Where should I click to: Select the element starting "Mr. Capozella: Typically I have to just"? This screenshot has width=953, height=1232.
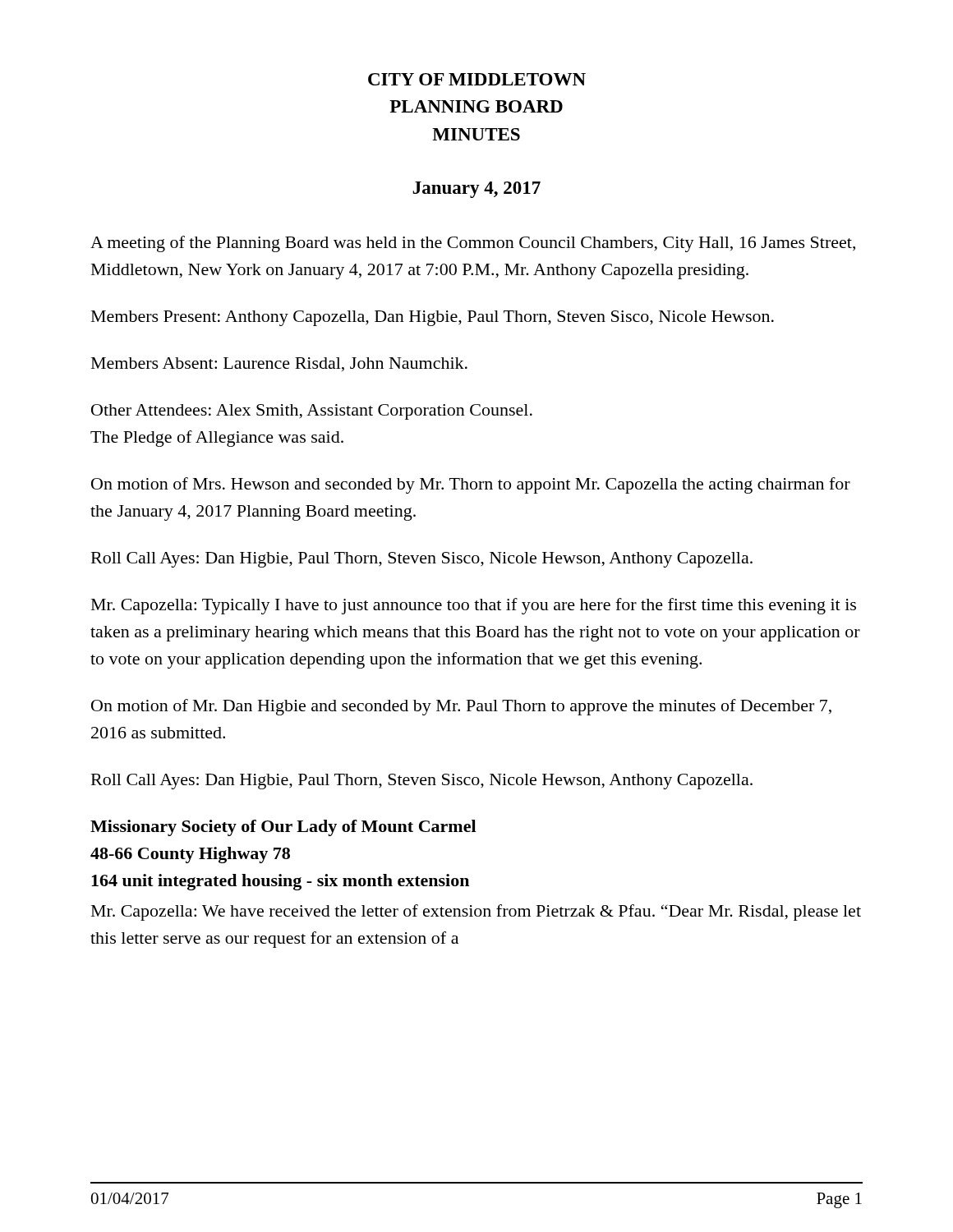coord(475,631)
